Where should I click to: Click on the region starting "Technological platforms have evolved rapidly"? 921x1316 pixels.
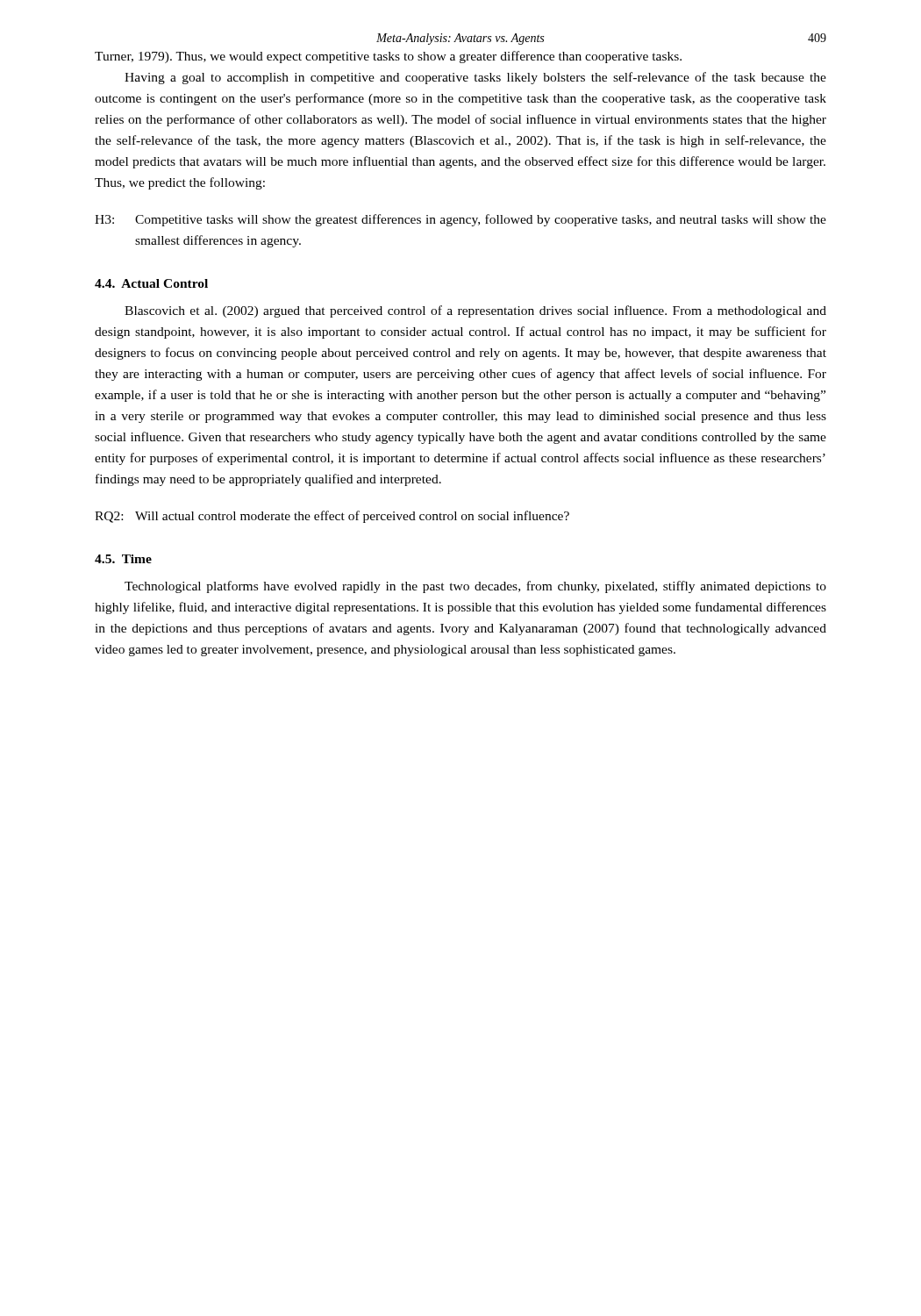(x=460, y=618)
